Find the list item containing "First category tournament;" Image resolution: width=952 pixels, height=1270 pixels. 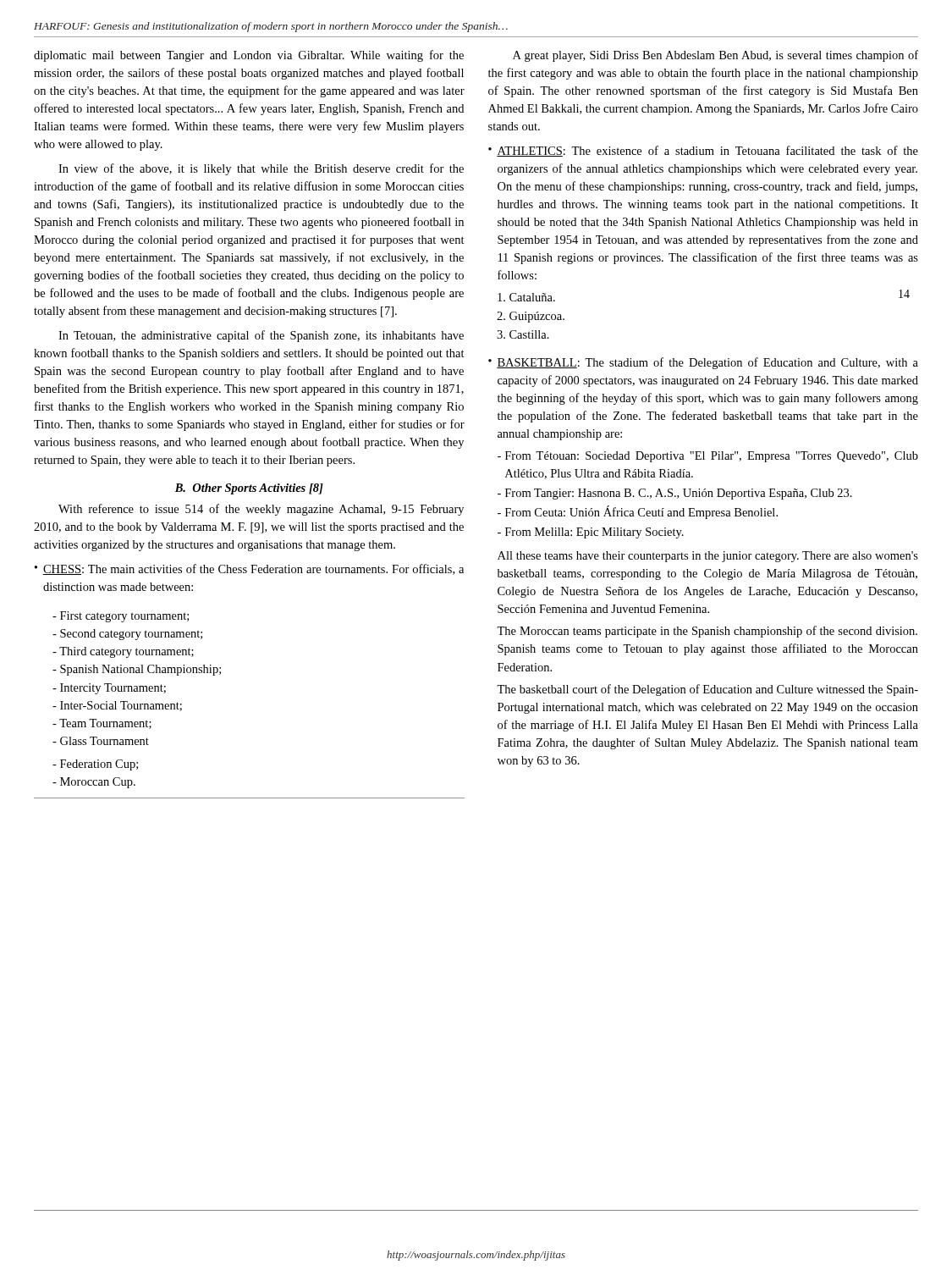click(121, 616)
